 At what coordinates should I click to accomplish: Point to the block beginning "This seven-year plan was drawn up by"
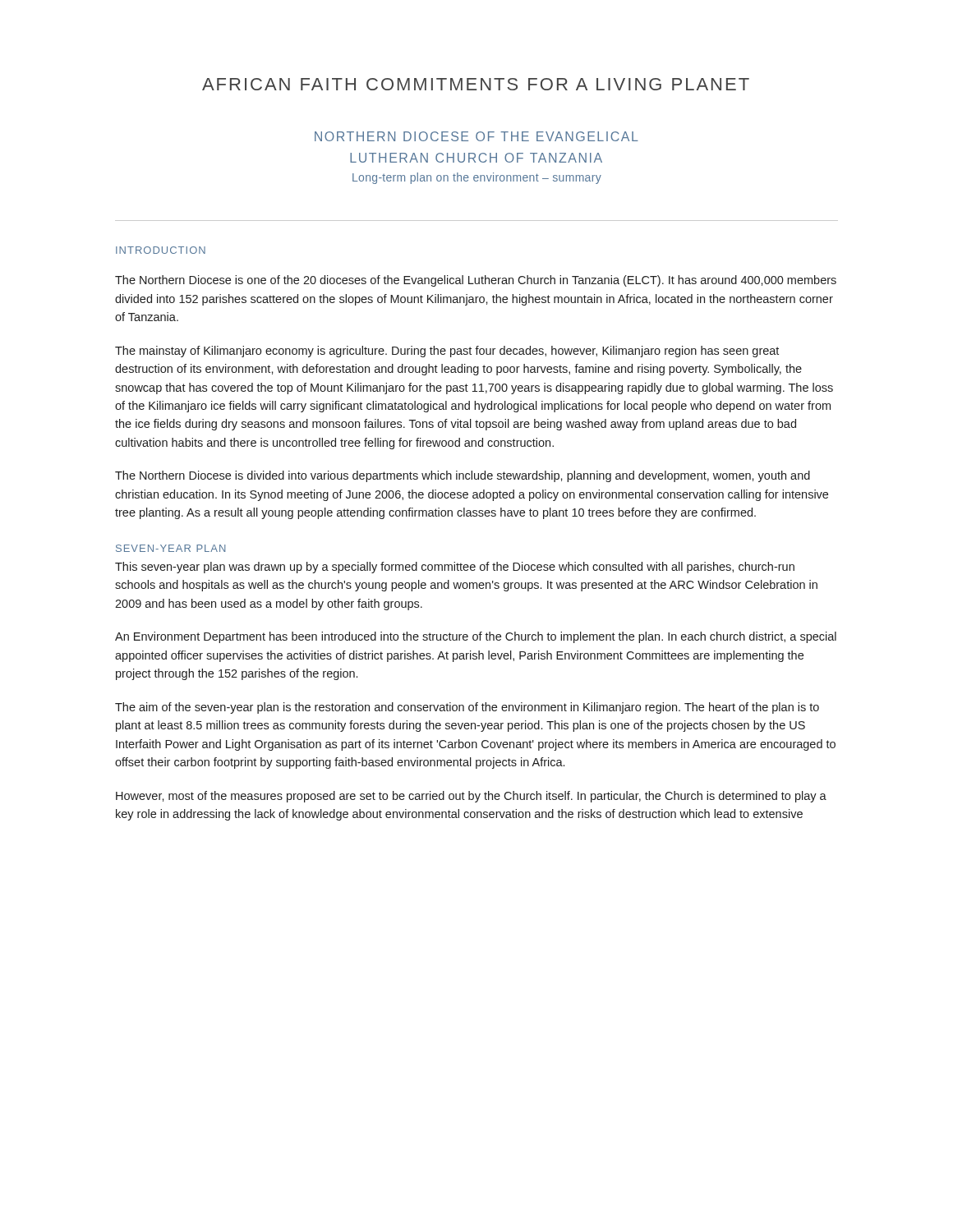[x=467, y=585]
